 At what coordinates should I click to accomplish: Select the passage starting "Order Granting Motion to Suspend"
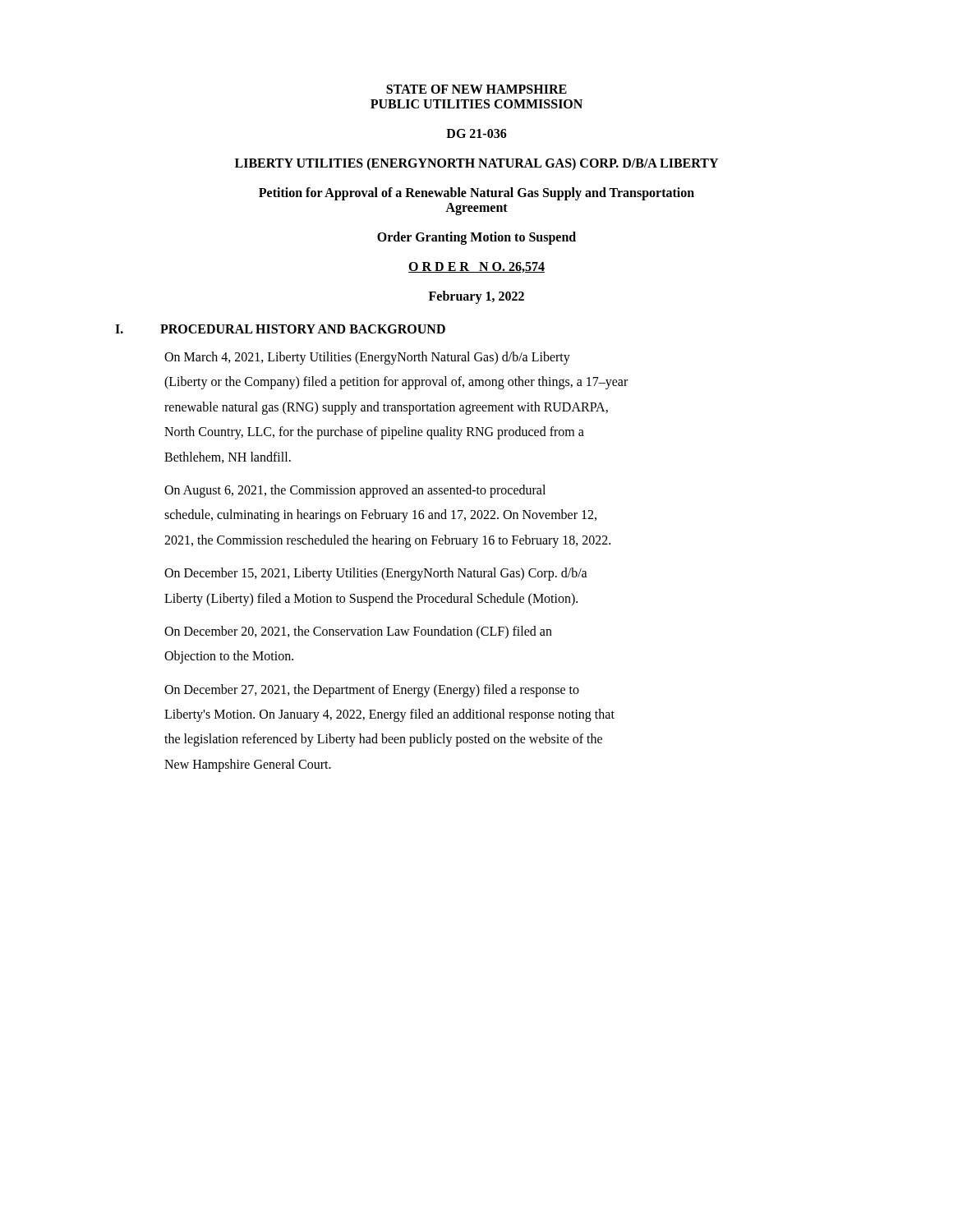click(476, 237)
